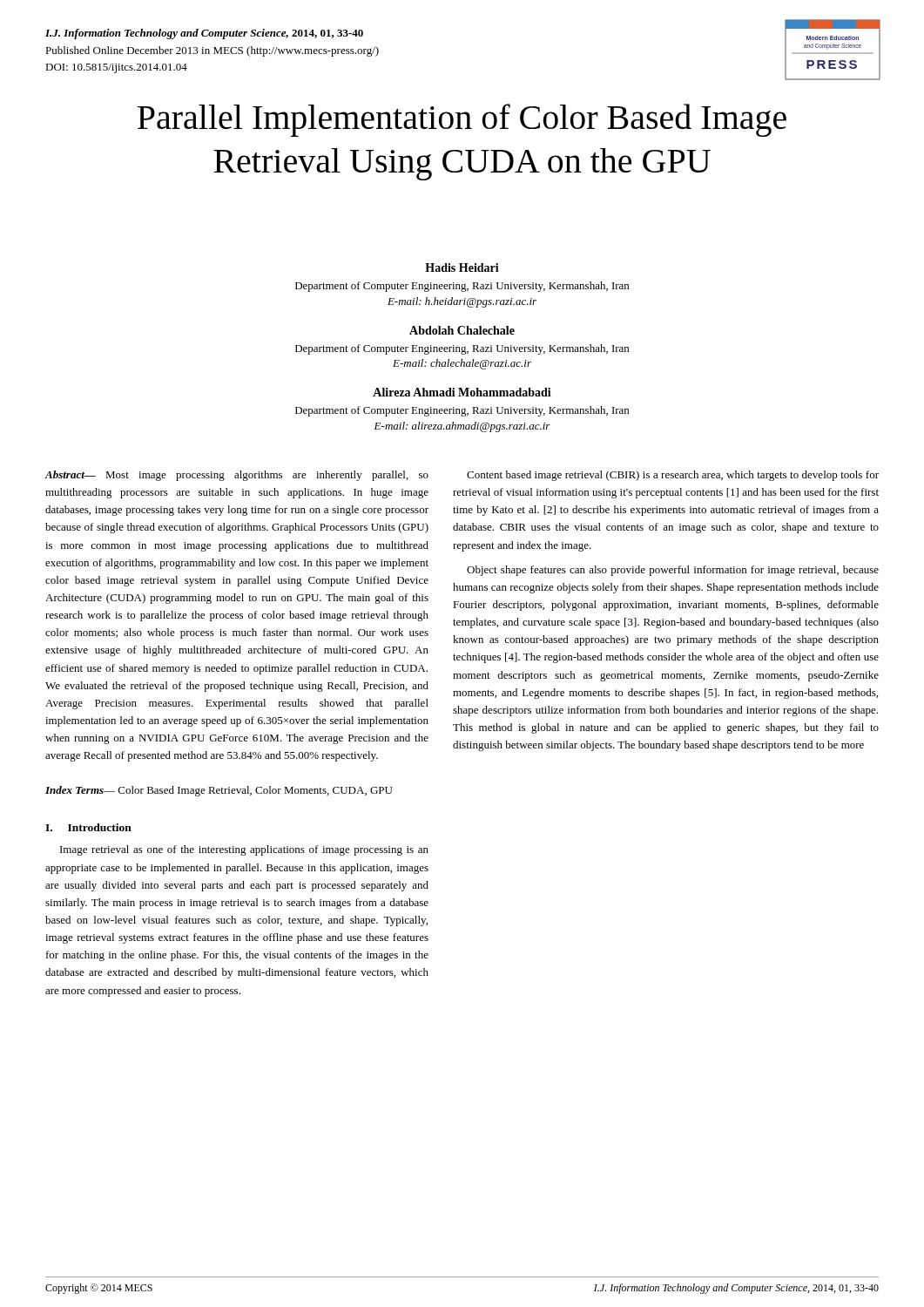Select the text starting "Abstract— Most image"
Image resolution: width=924 pixels, height=1307 pixels.
(237, 615)
